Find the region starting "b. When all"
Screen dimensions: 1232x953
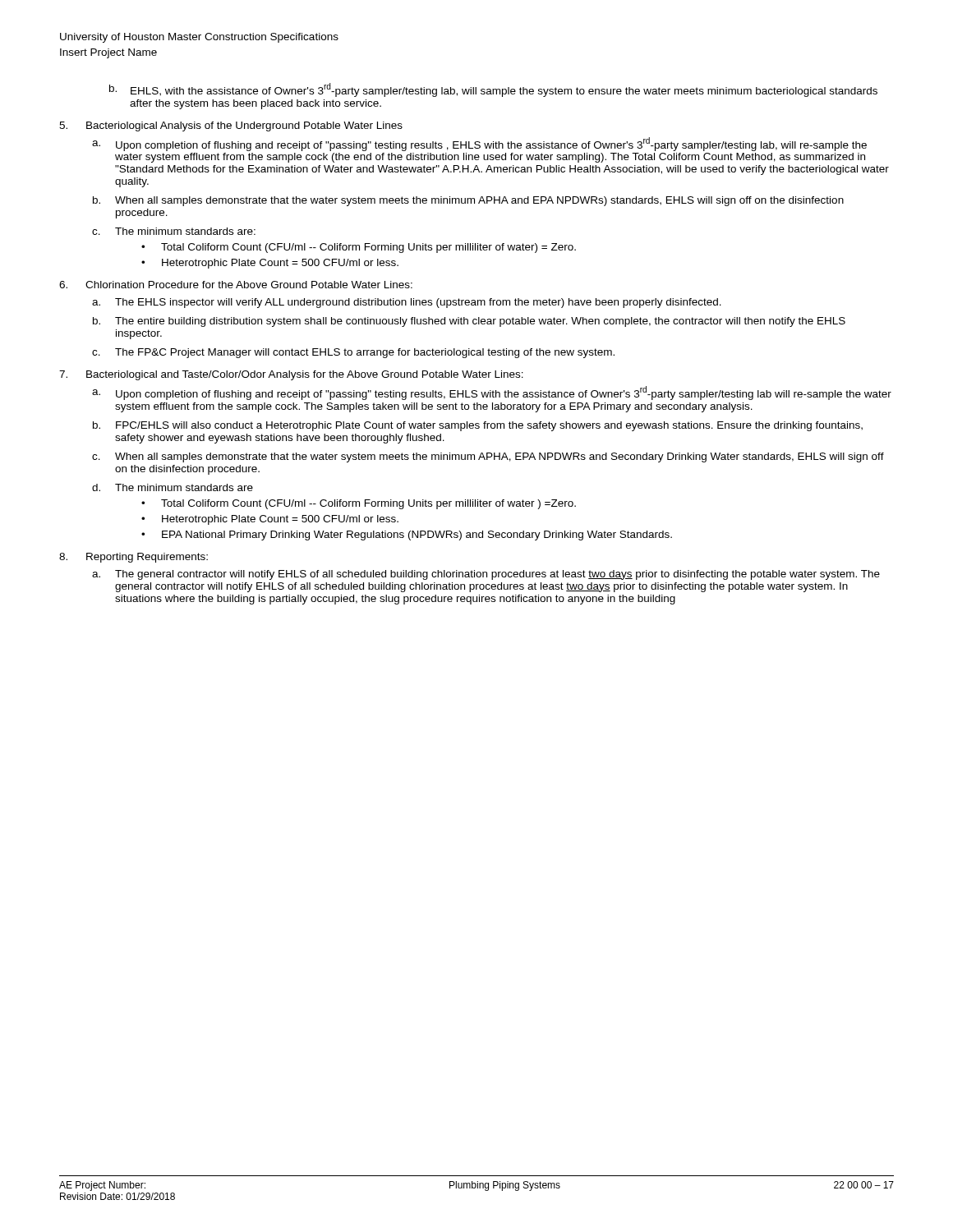click(493, 206)
